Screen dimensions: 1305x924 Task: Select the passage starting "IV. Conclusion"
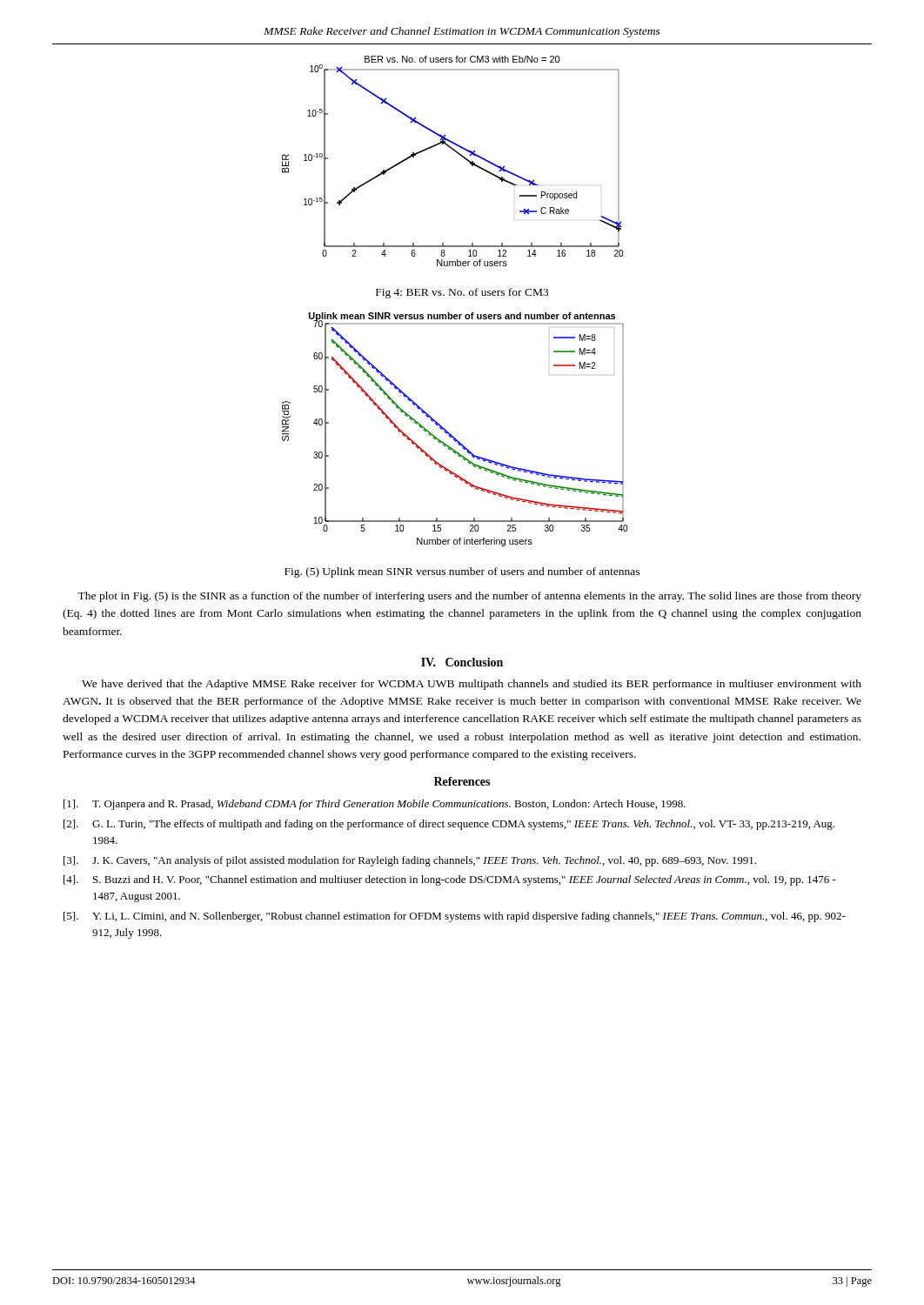click(462, 662)
